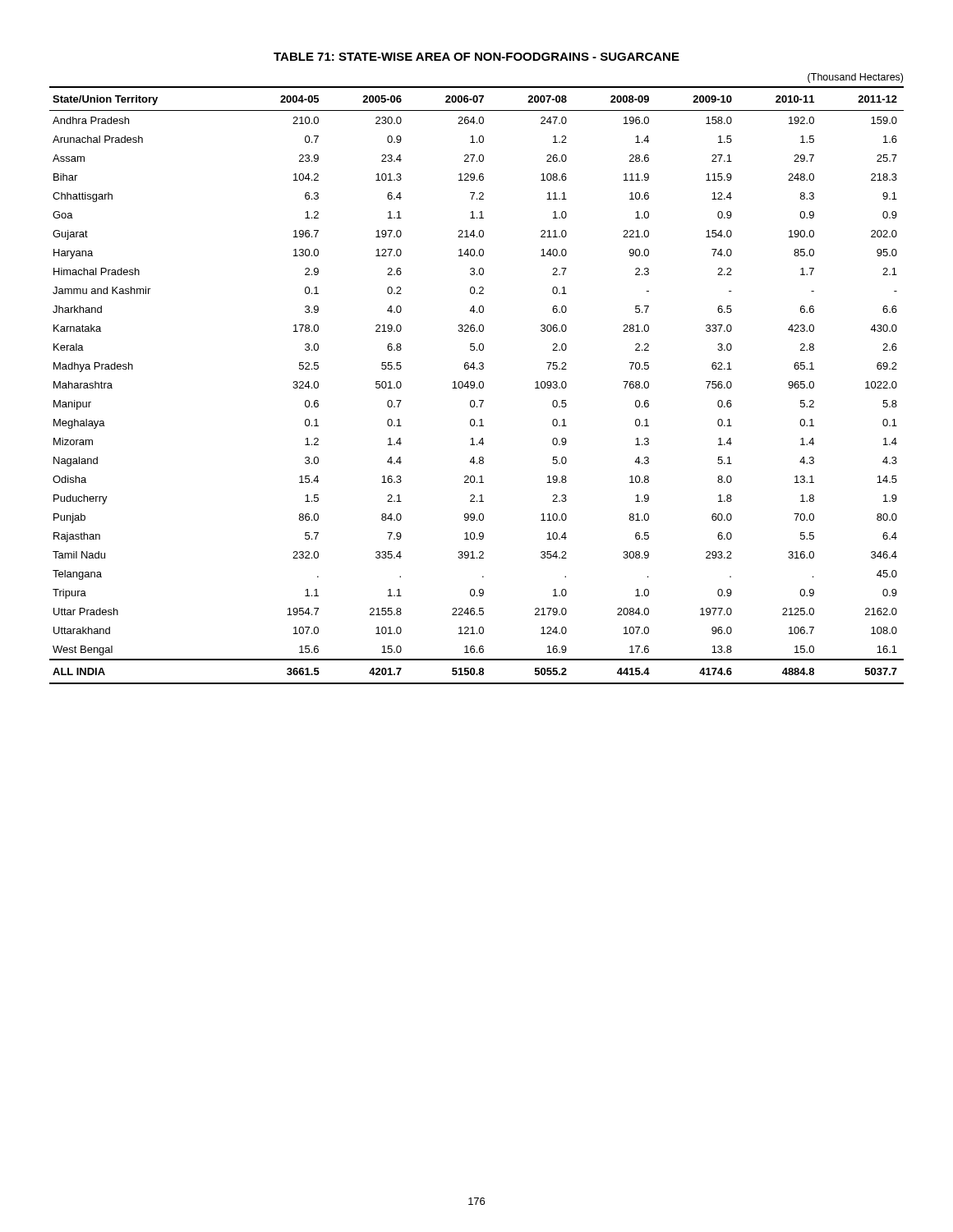Click on the passage starting "(Thousand Hectares)"
Screen dimensions: 1232x953
[x=856, y=77]
